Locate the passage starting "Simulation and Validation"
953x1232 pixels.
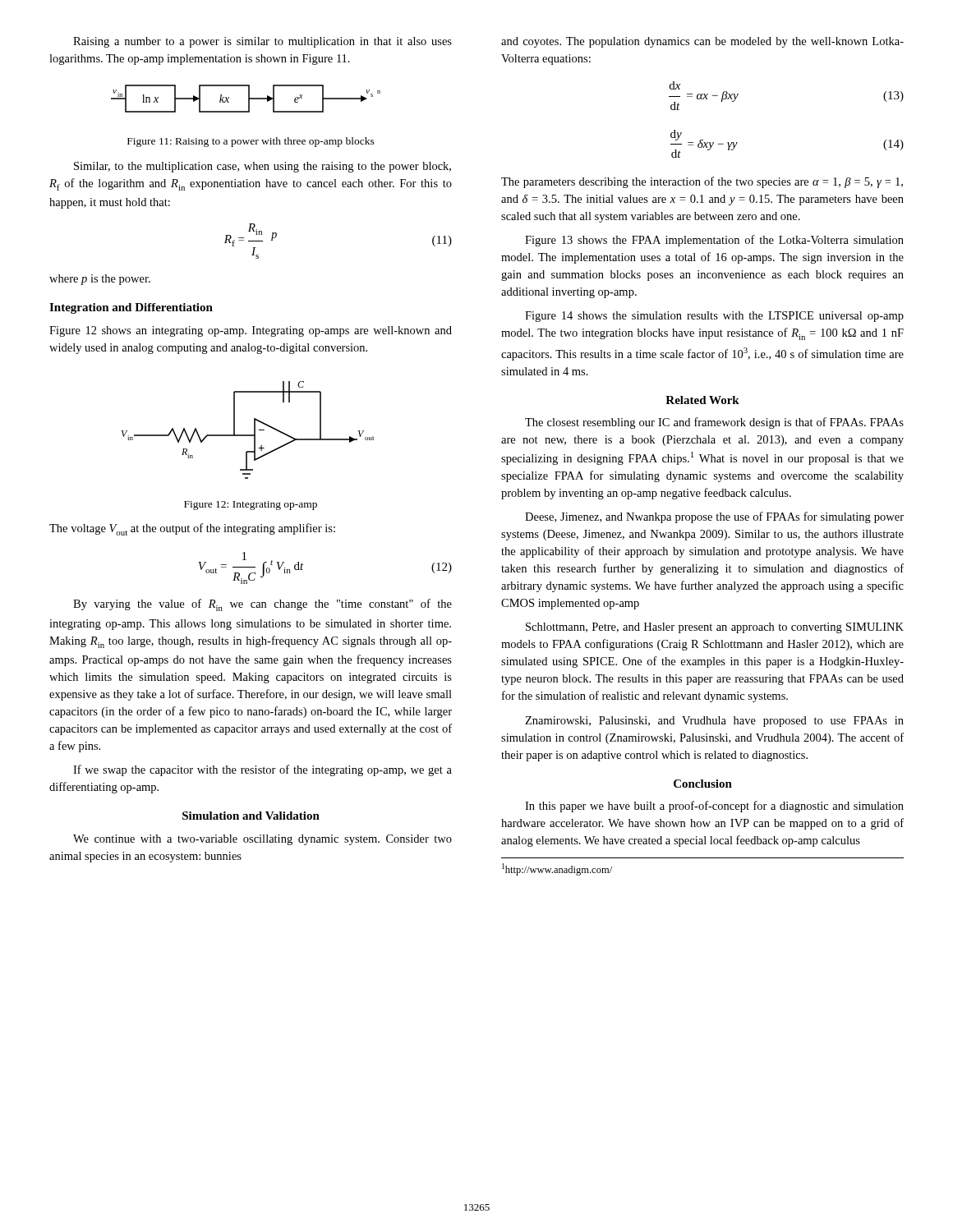coord(251,817)
